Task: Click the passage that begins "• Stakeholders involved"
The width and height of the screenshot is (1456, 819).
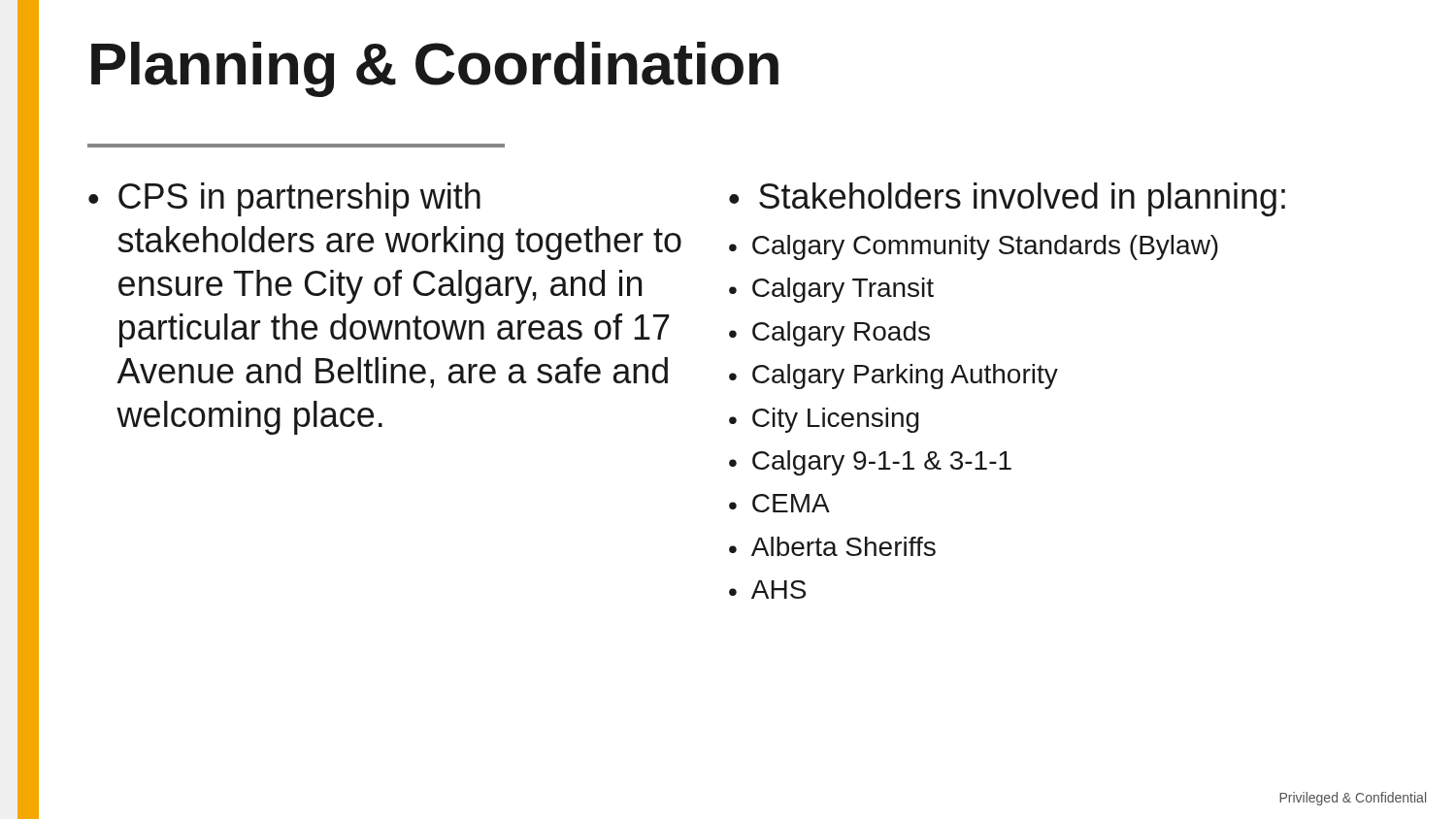Action: pos(1008,198)
